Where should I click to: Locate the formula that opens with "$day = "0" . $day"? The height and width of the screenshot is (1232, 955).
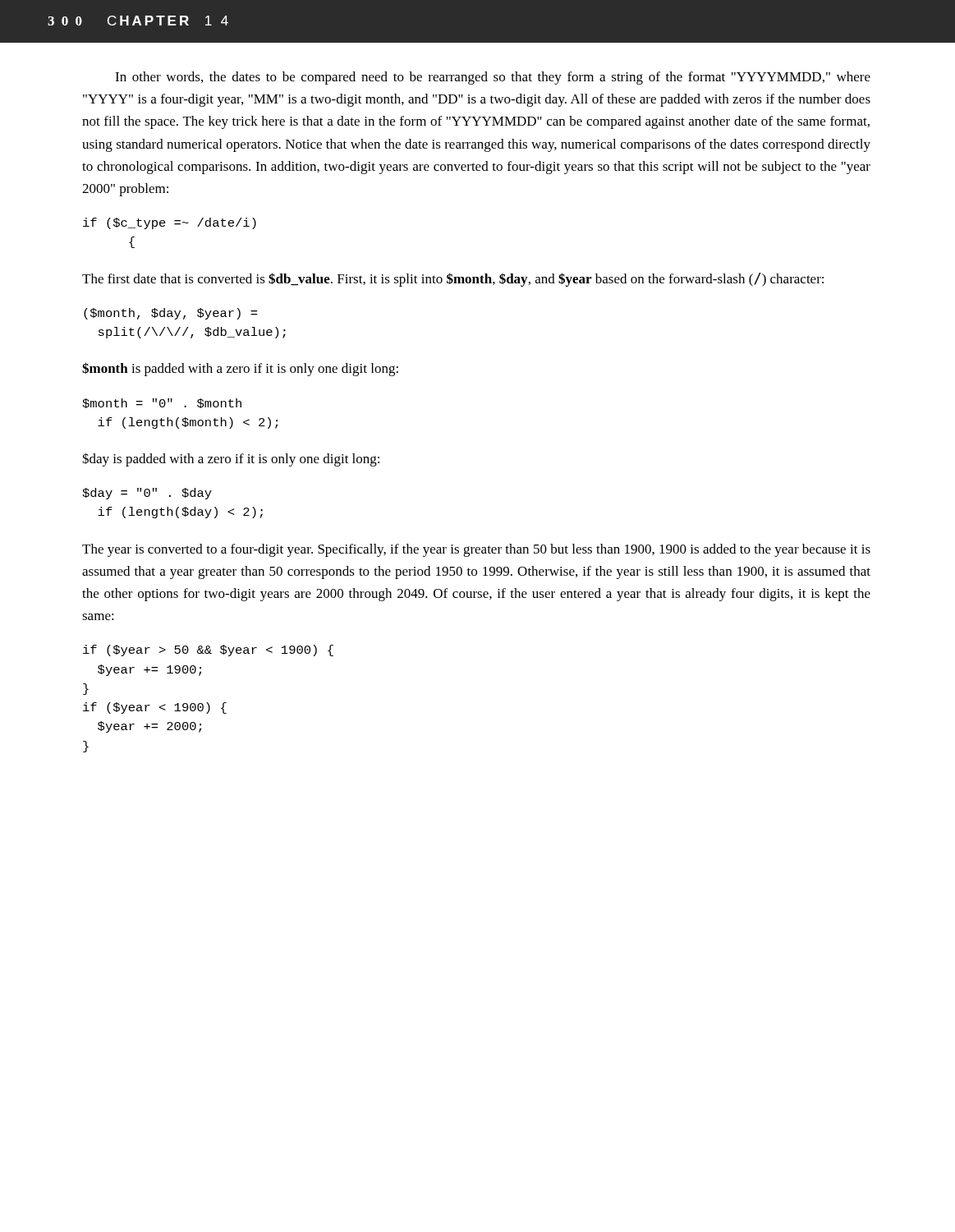coord(174,503)
